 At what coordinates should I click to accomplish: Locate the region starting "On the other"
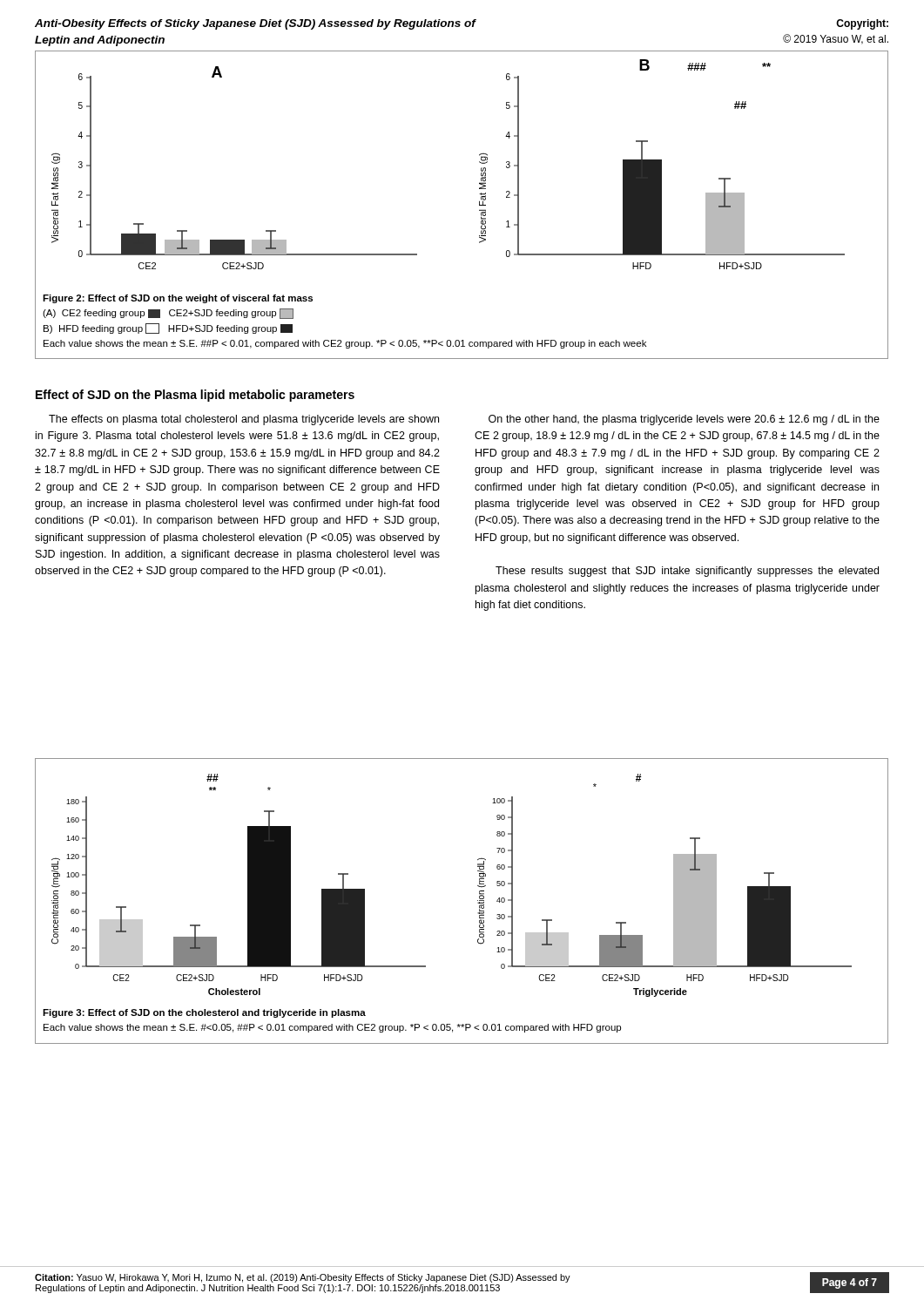pos(677,512)
